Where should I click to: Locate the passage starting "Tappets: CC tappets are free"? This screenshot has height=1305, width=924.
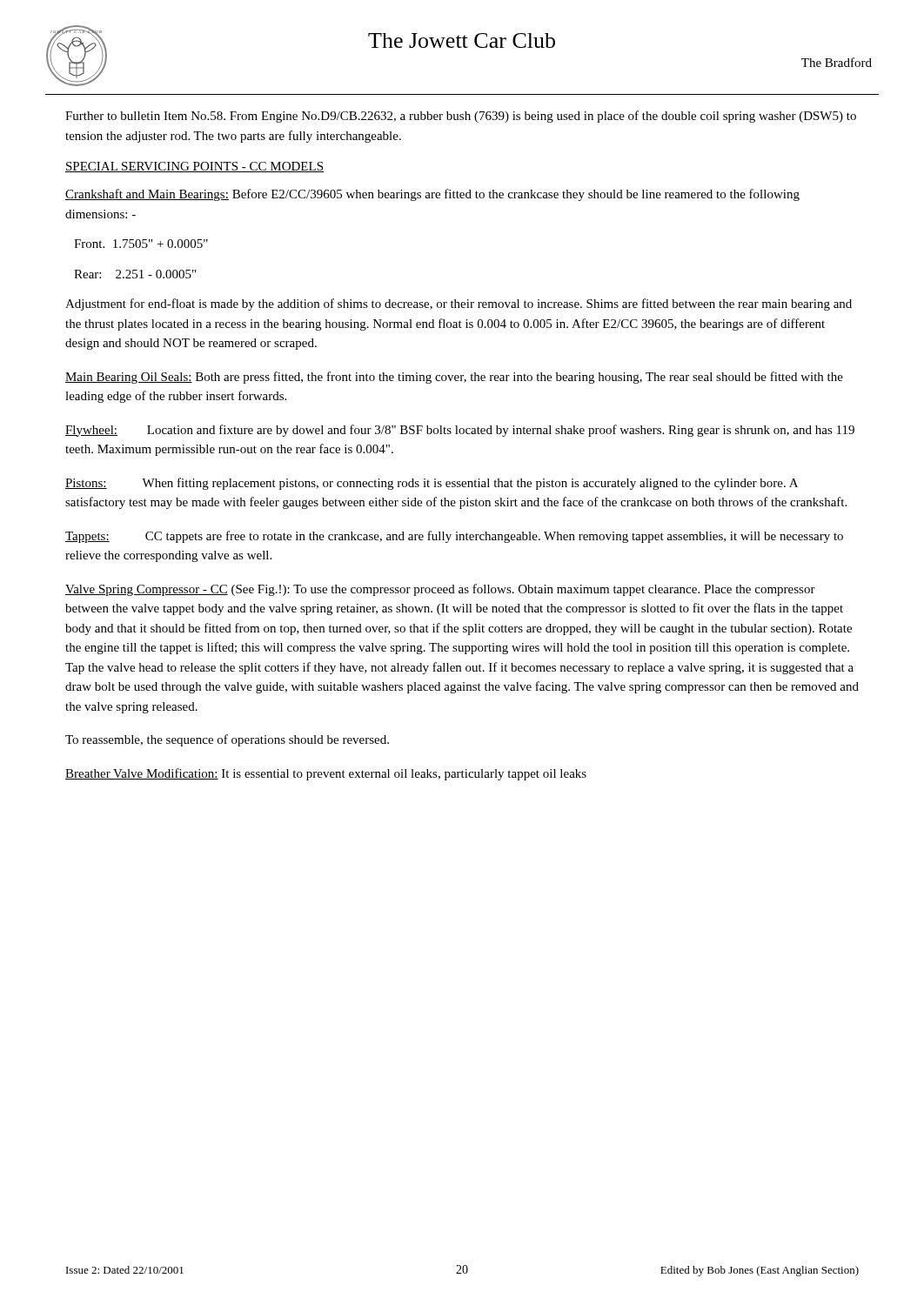pyautogui.click(x=454, y=545)
